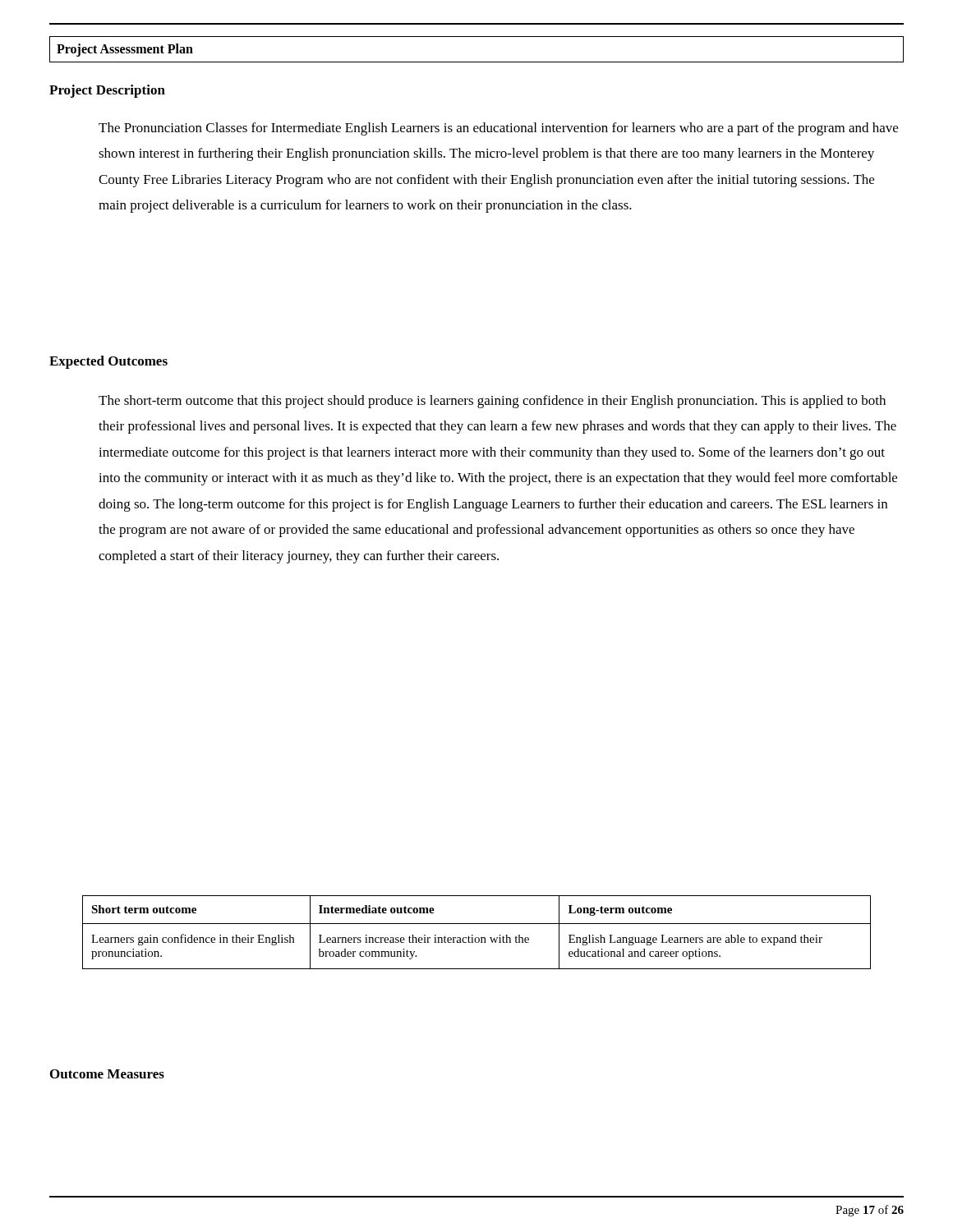Locate the block of text that opens with "The short-term outcome that"

501,478
